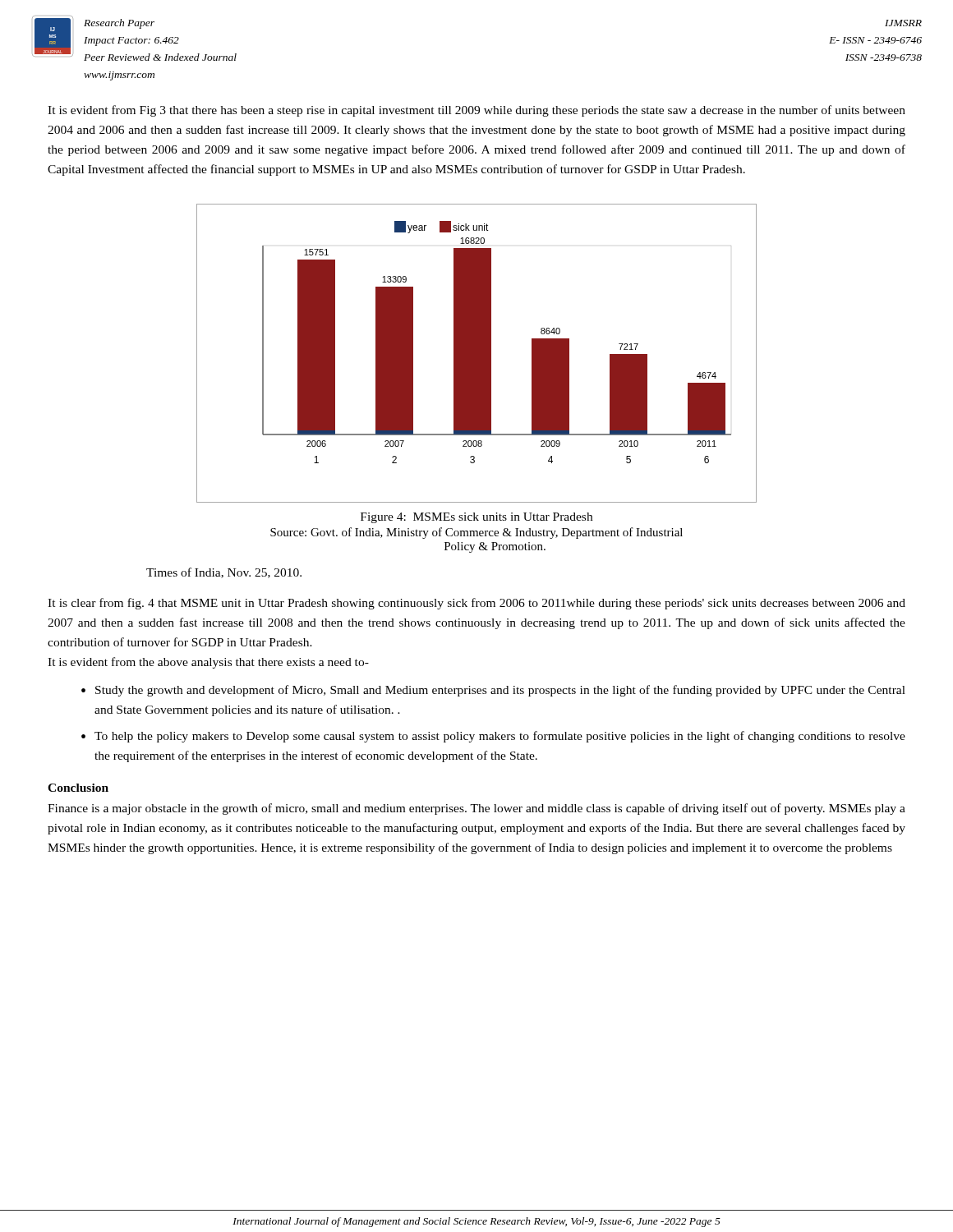
Task: Find the text block starting "It is clear from fig. 4"
Action: [x=476, y=632]
